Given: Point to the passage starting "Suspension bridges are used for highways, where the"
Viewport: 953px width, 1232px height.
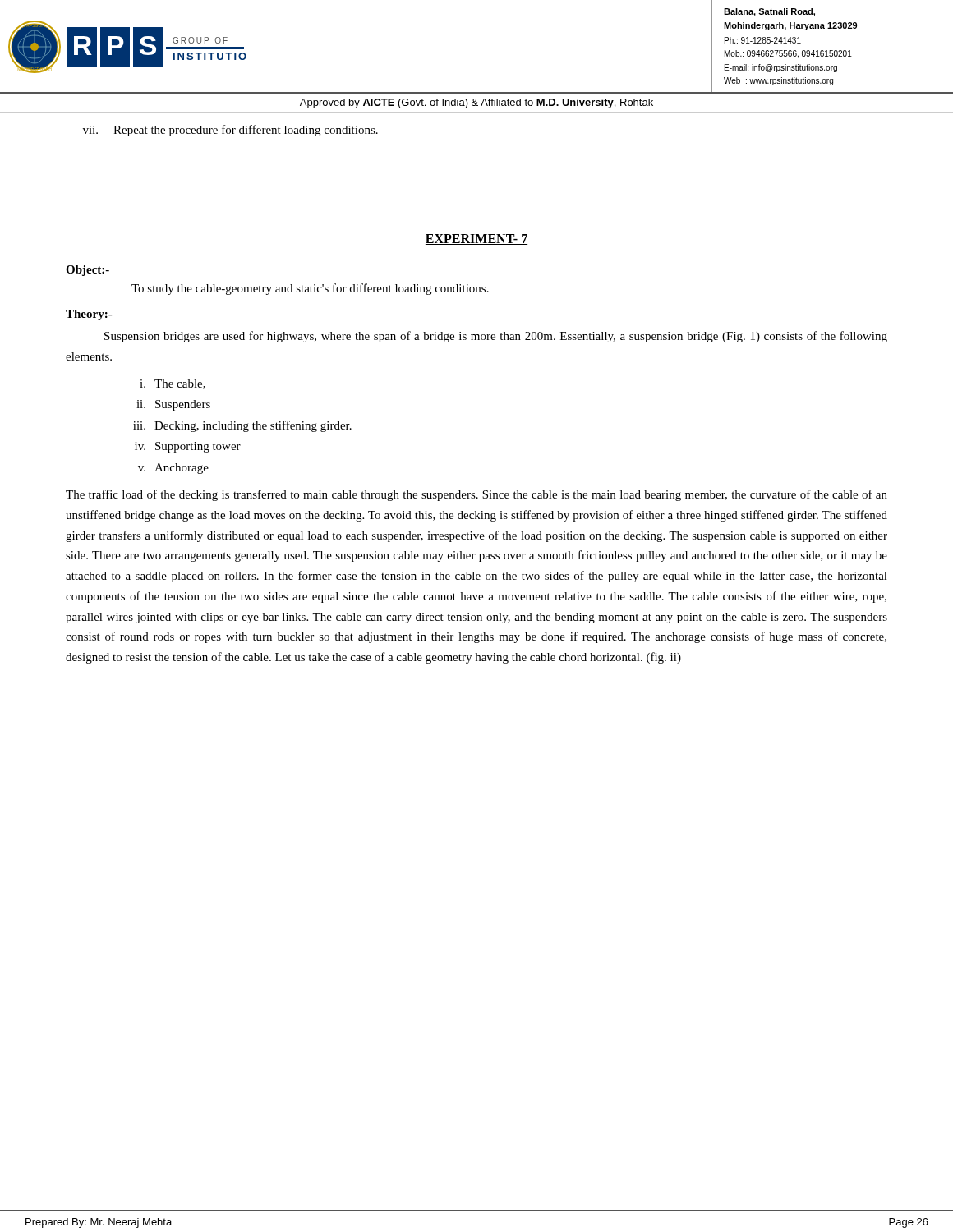Looking at the screenshot, I should pos(476,346).
